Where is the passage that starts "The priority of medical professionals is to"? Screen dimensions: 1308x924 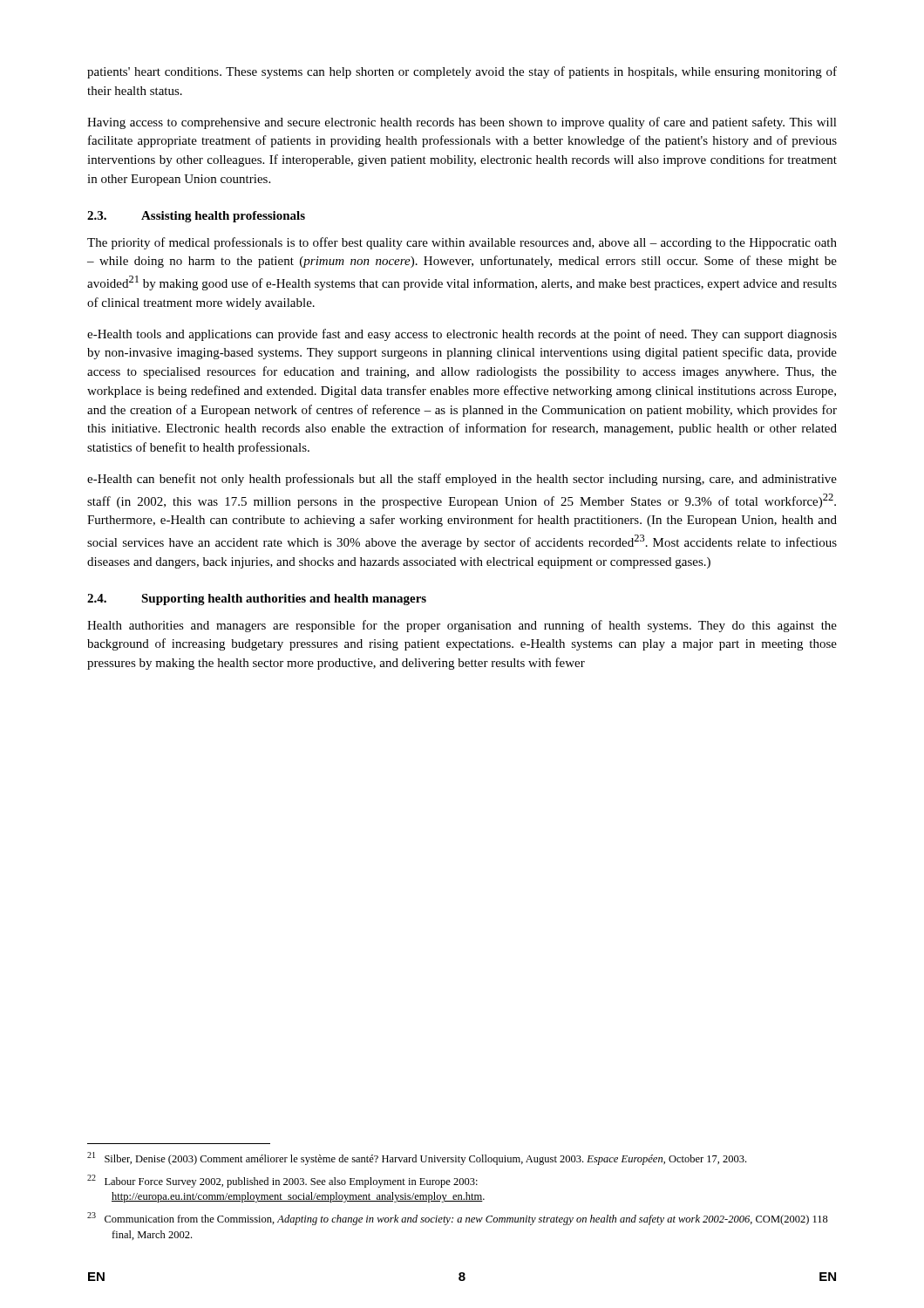tap(462, 272)
